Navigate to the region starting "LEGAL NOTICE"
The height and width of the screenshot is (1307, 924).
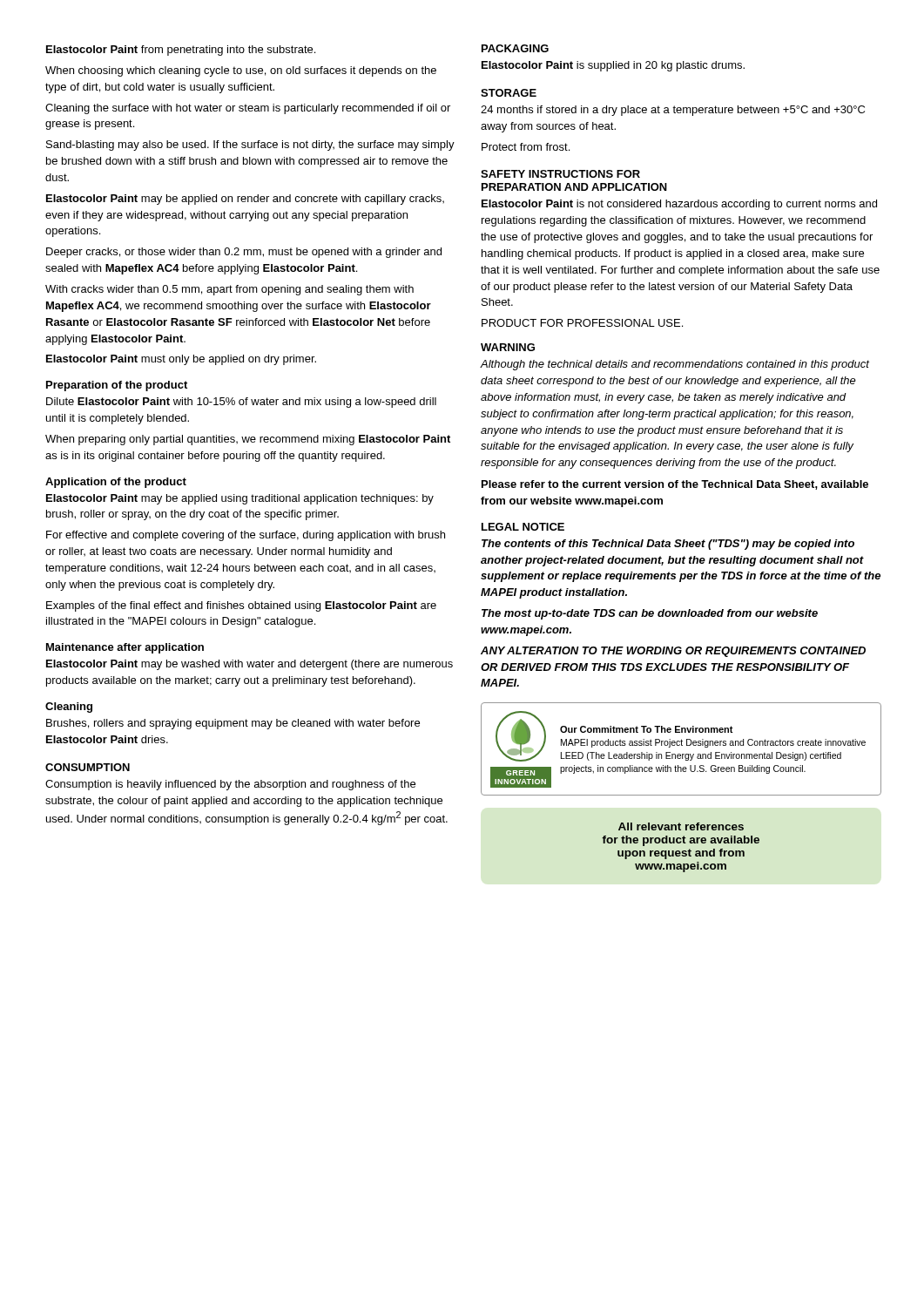point(523,526)
